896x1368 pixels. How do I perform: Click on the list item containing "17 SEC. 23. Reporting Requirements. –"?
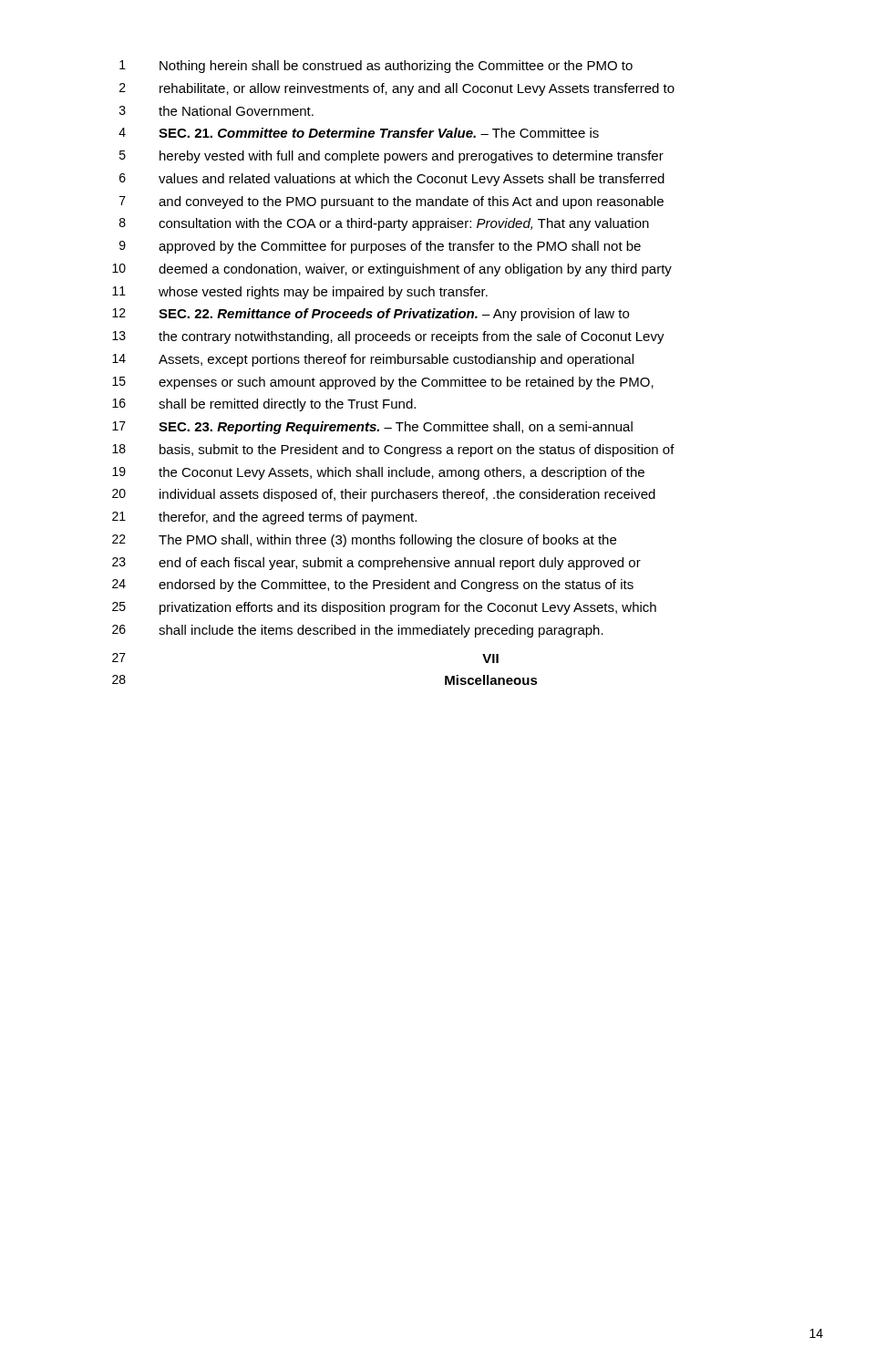click(x=462, y=427)
